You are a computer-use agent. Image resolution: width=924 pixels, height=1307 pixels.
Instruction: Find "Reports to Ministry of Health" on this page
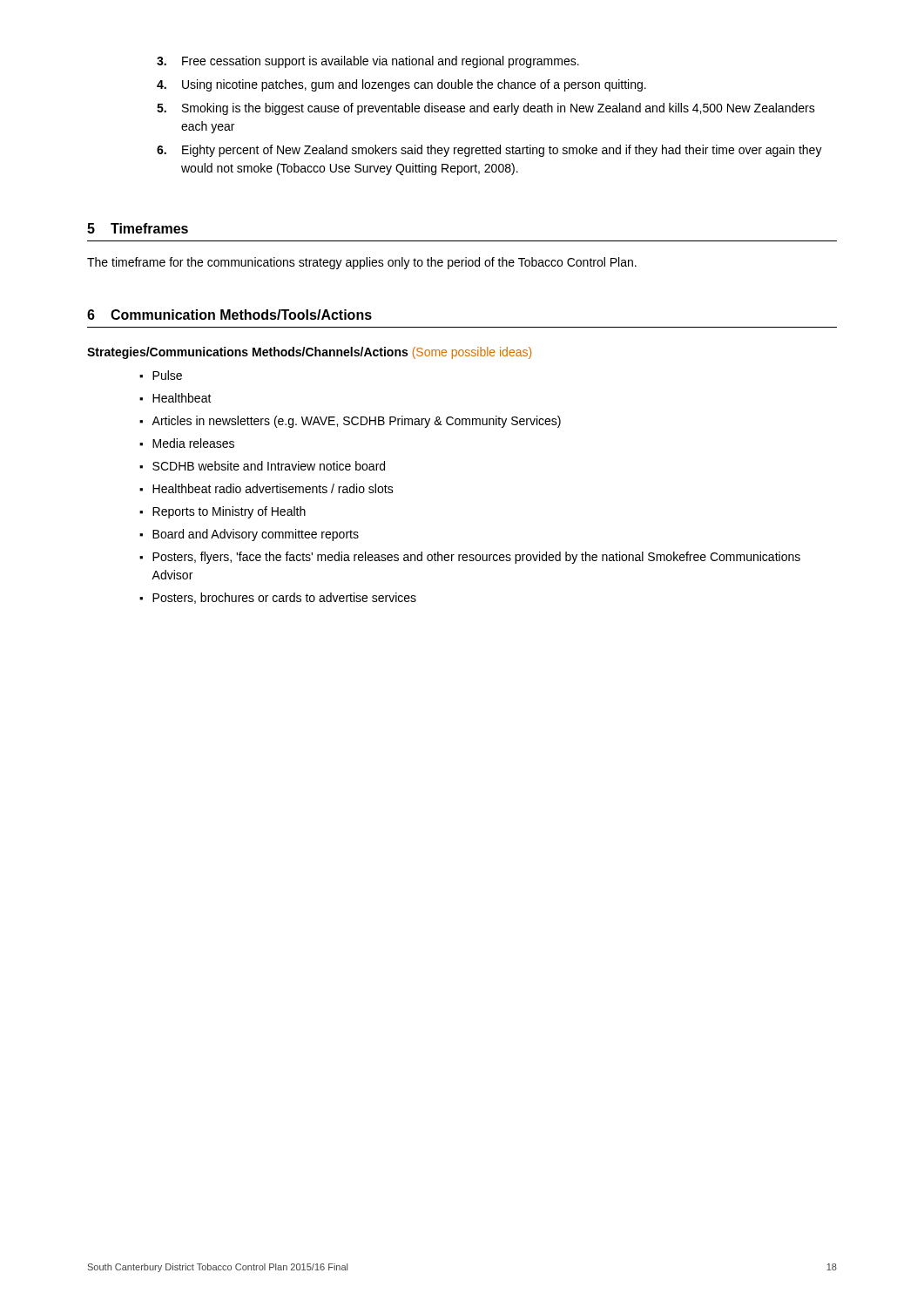point(223,512)
